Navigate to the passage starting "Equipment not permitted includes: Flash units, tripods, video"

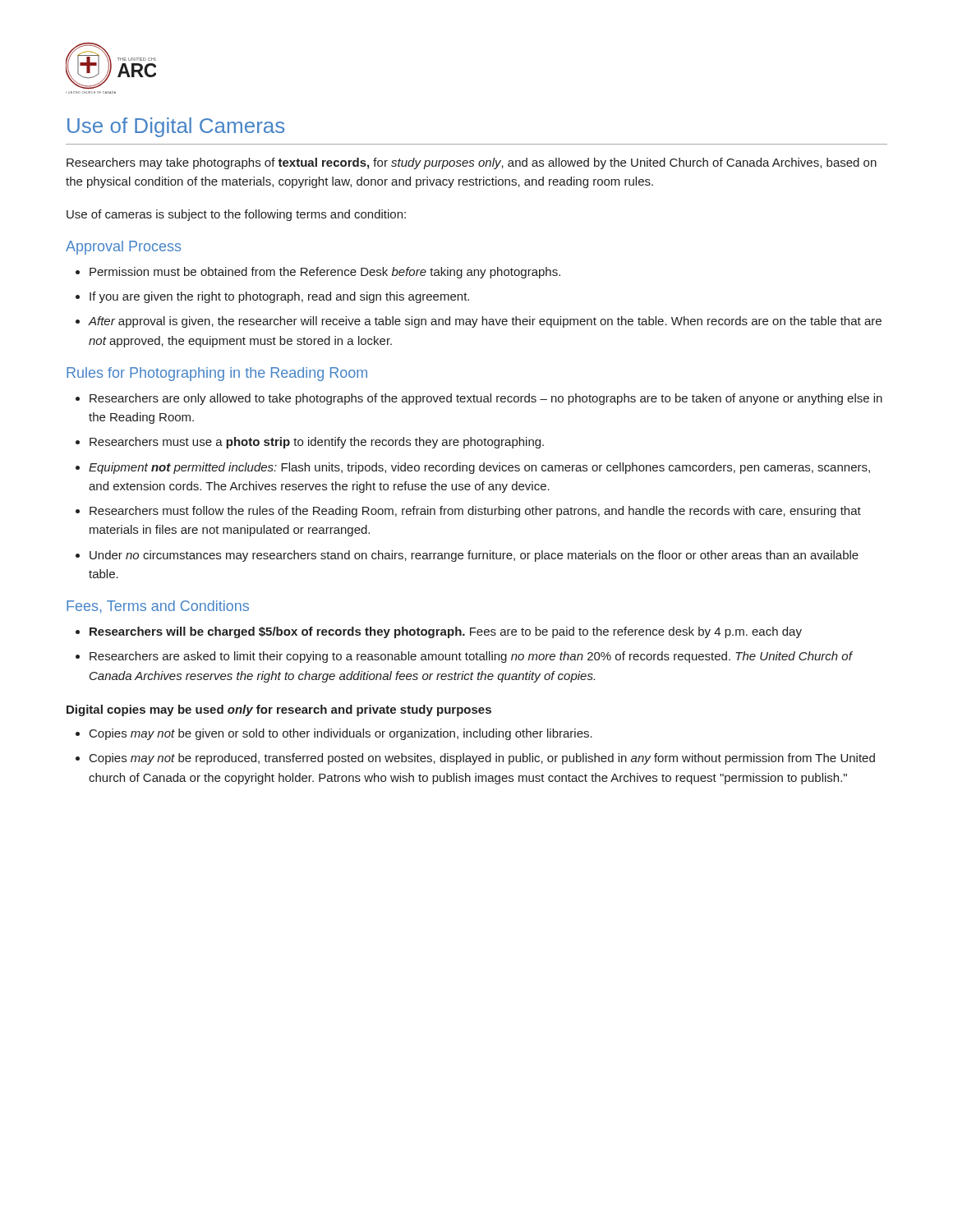pyautogui.click(x=476, y=476)
